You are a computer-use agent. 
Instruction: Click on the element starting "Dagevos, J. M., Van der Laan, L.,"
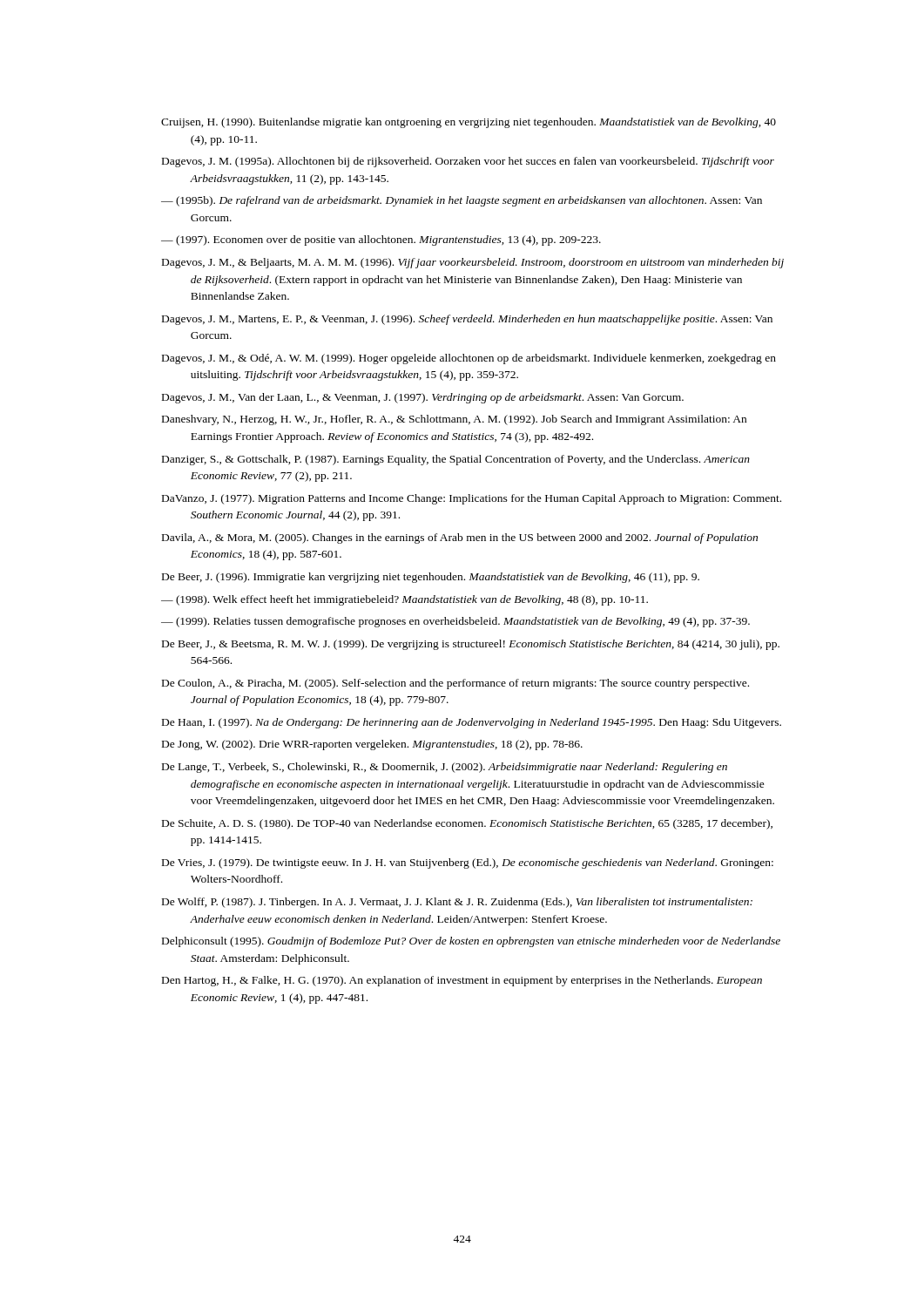423,397
